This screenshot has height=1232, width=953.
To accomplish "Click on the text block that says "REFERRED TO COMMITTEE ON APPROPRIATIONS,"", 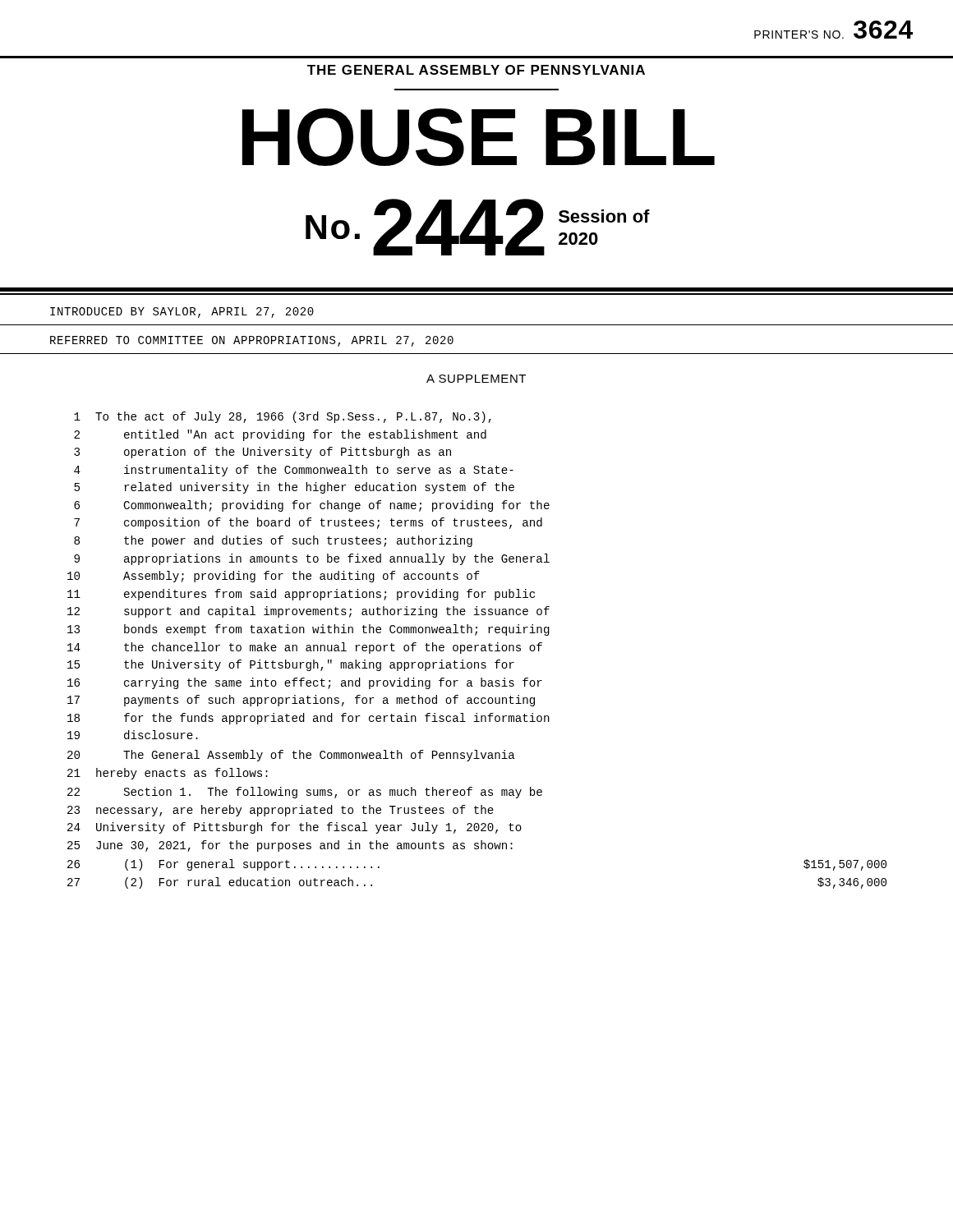I will 252,341.
